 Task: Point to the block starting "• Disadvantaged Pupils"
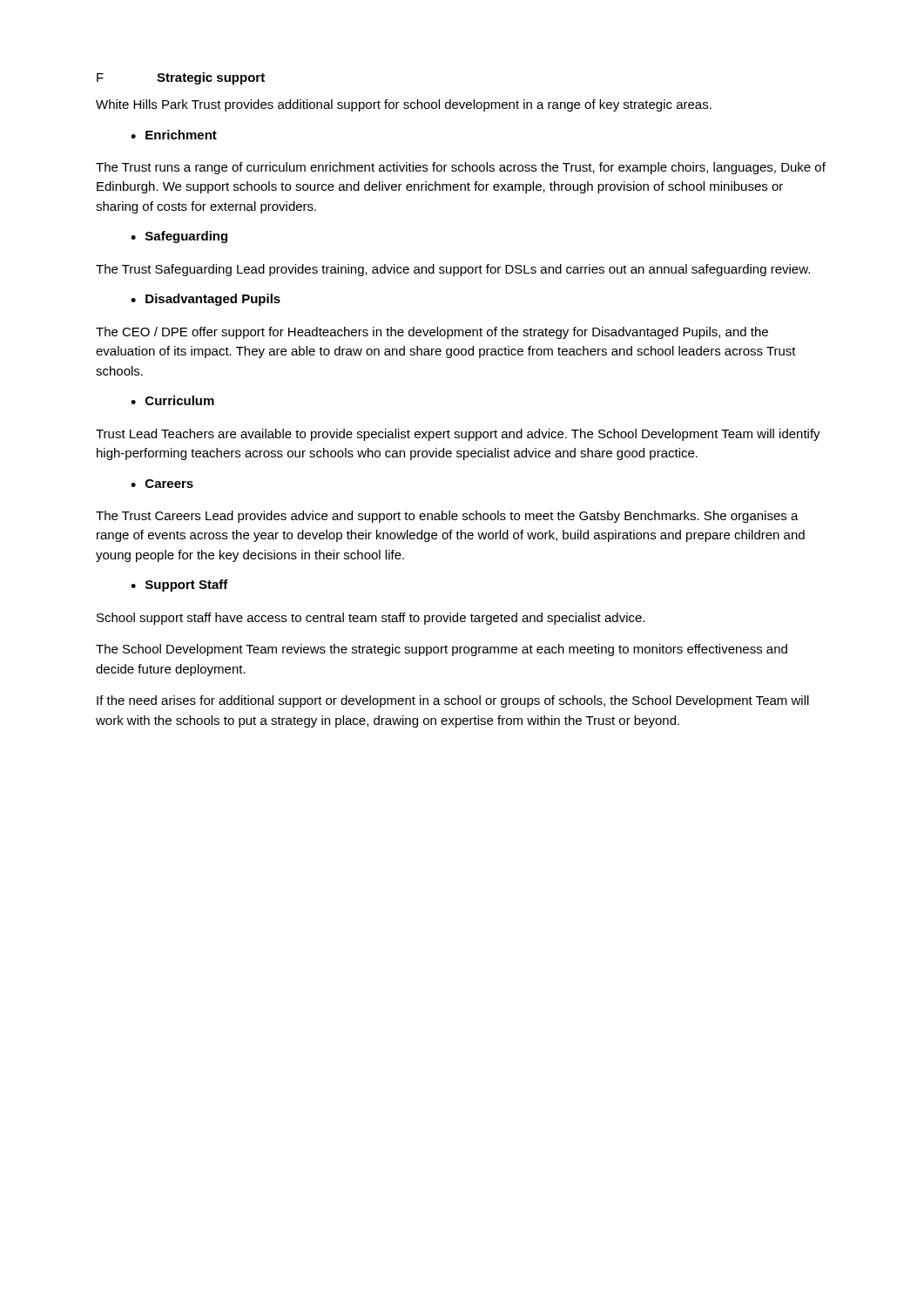click(206, 301)
